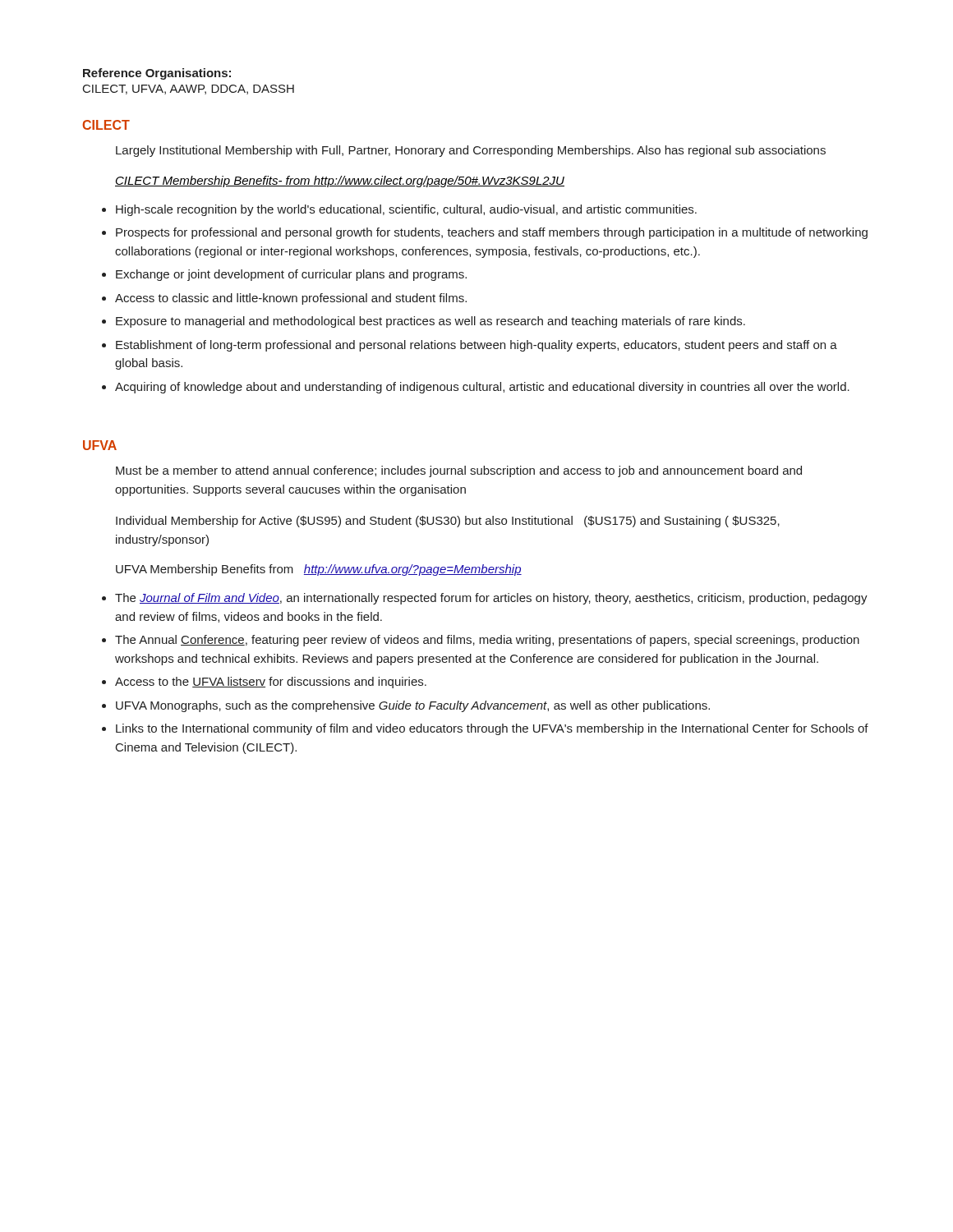Point to the region starting "Largely Institutional Membership with Full, Partner, Honorary and"
The height and width of the screenshot is (1232, 953).
pyautogui.click(x=471, y=150)
